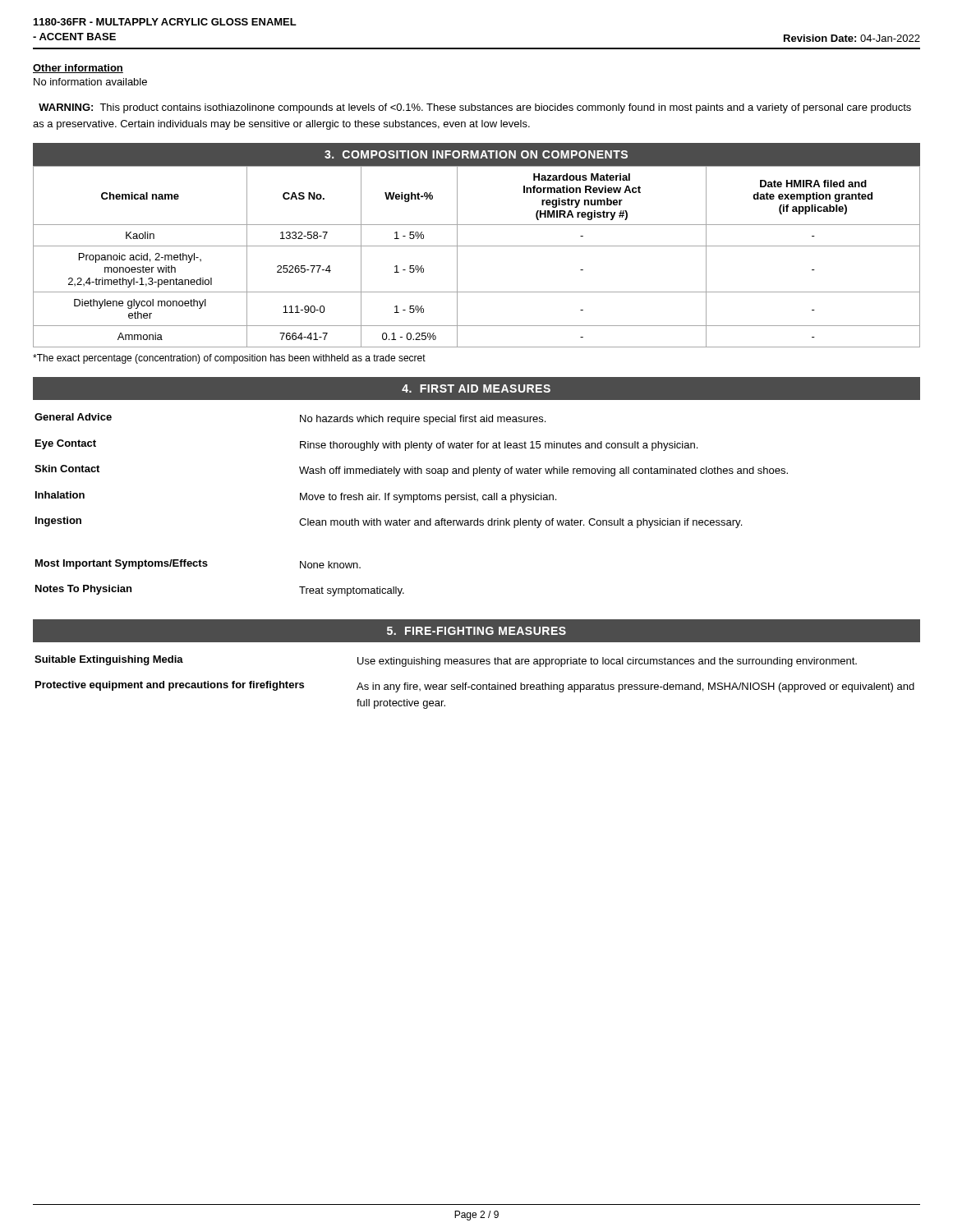
Task: Select the block starting "Clean mouth with water"
Action: click(521, 522)
